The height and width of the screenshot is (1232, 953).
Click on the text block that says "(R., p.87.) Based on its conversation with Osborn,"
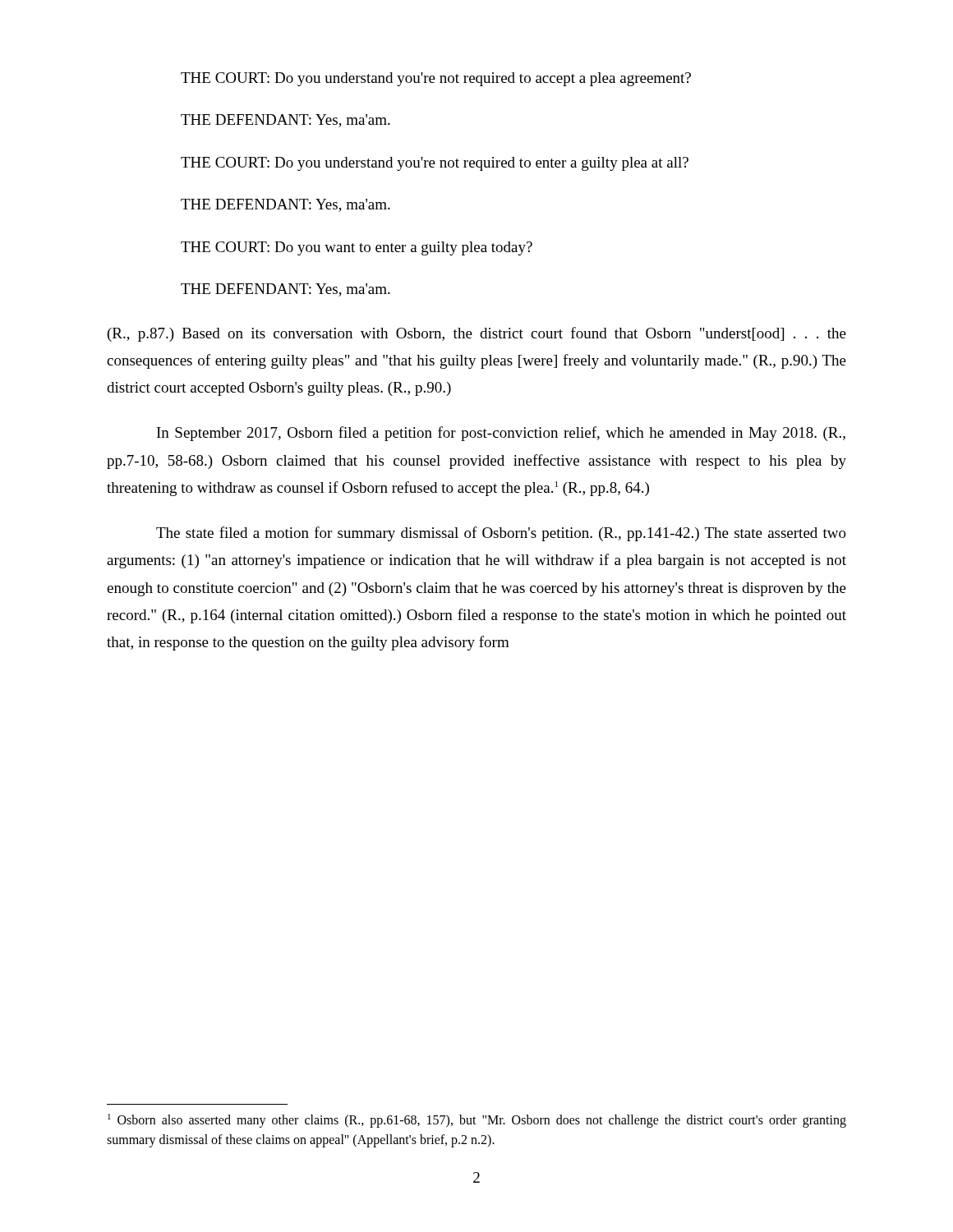476,360
